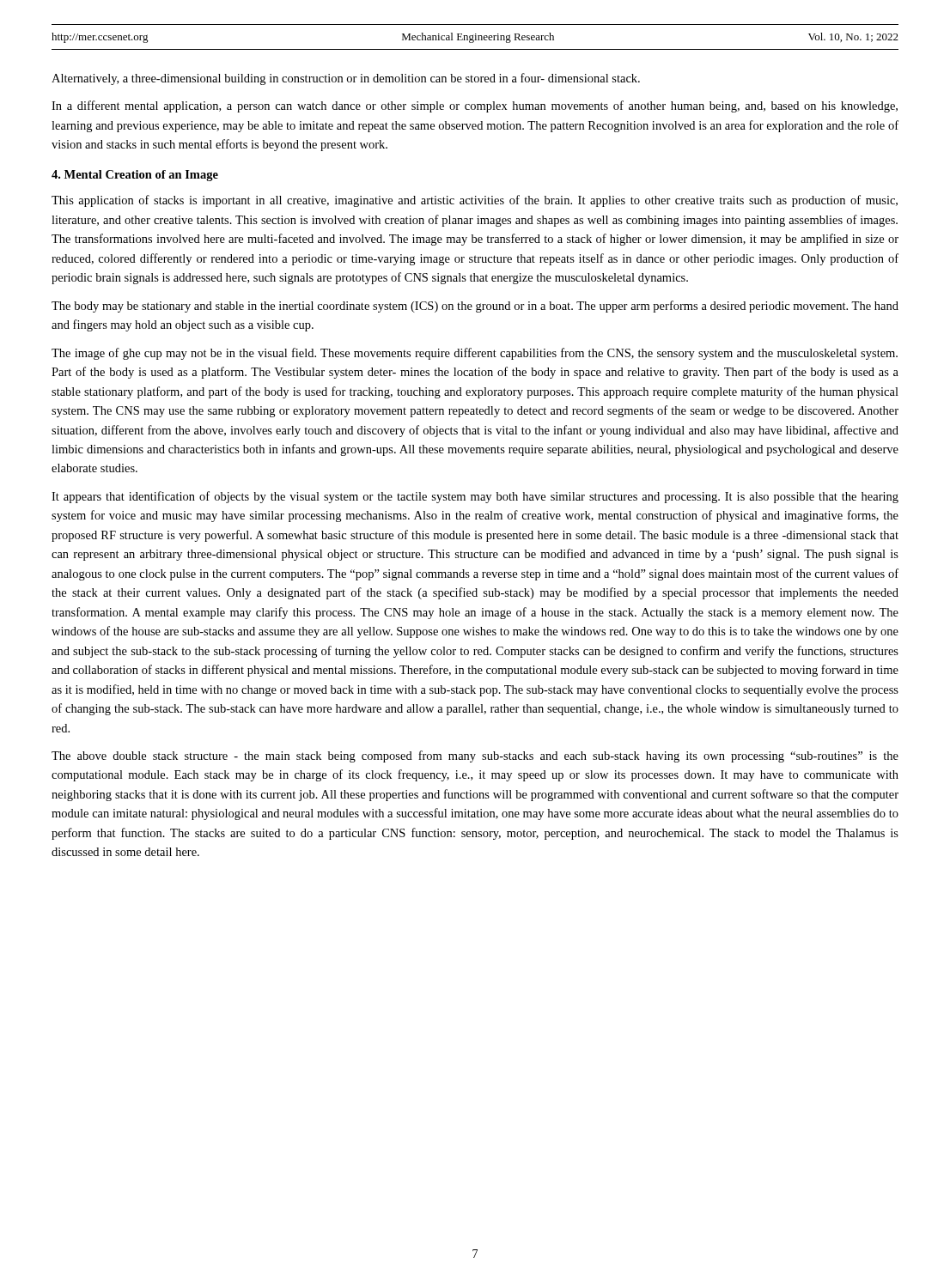This screenshot has width=950, height=1288.
Task: Find the text block containing "The image of ghe cup"
Action: pyautogui.click(x=475, y=411)
